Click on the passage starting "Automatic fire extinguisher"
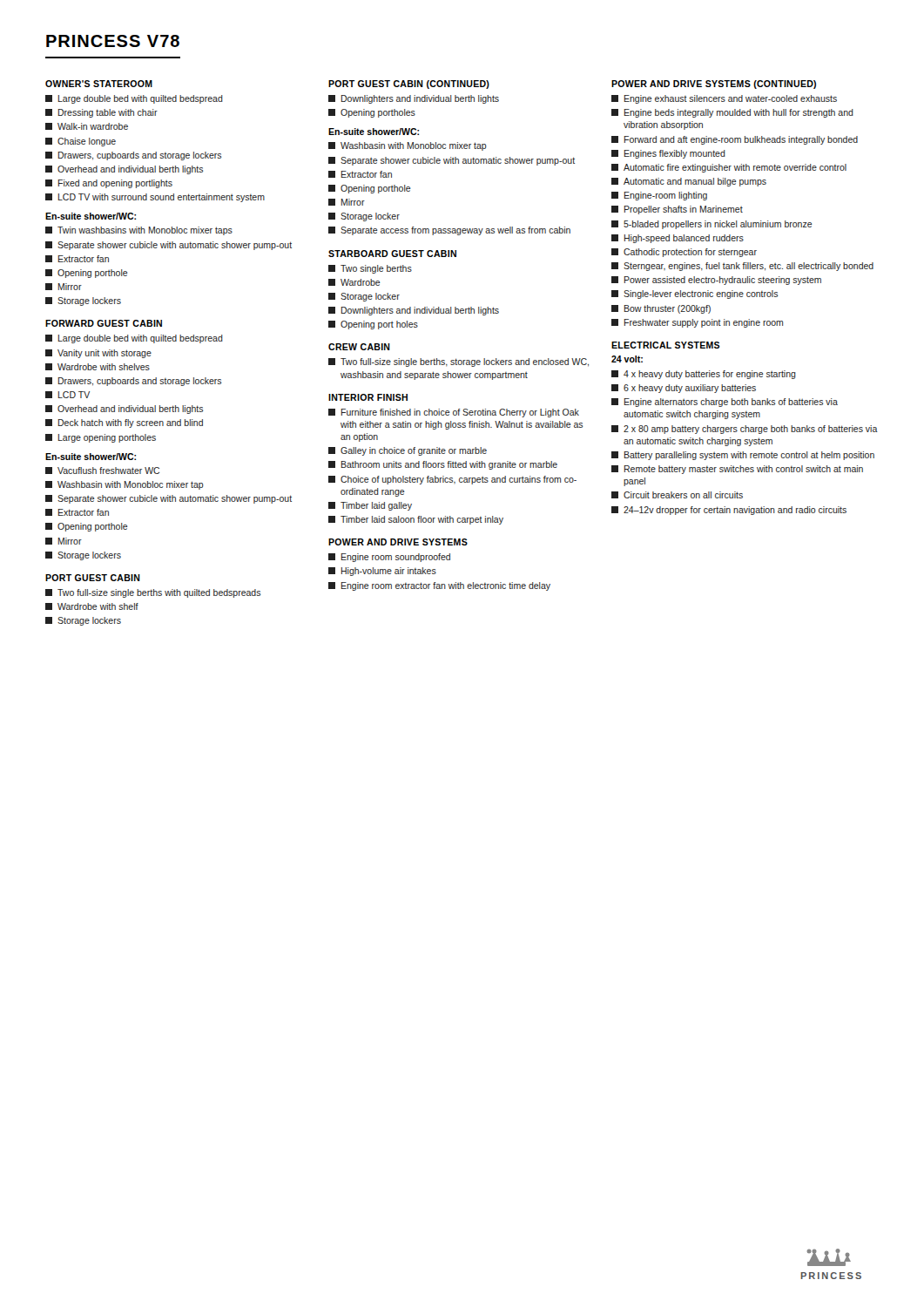 (745, 167)
